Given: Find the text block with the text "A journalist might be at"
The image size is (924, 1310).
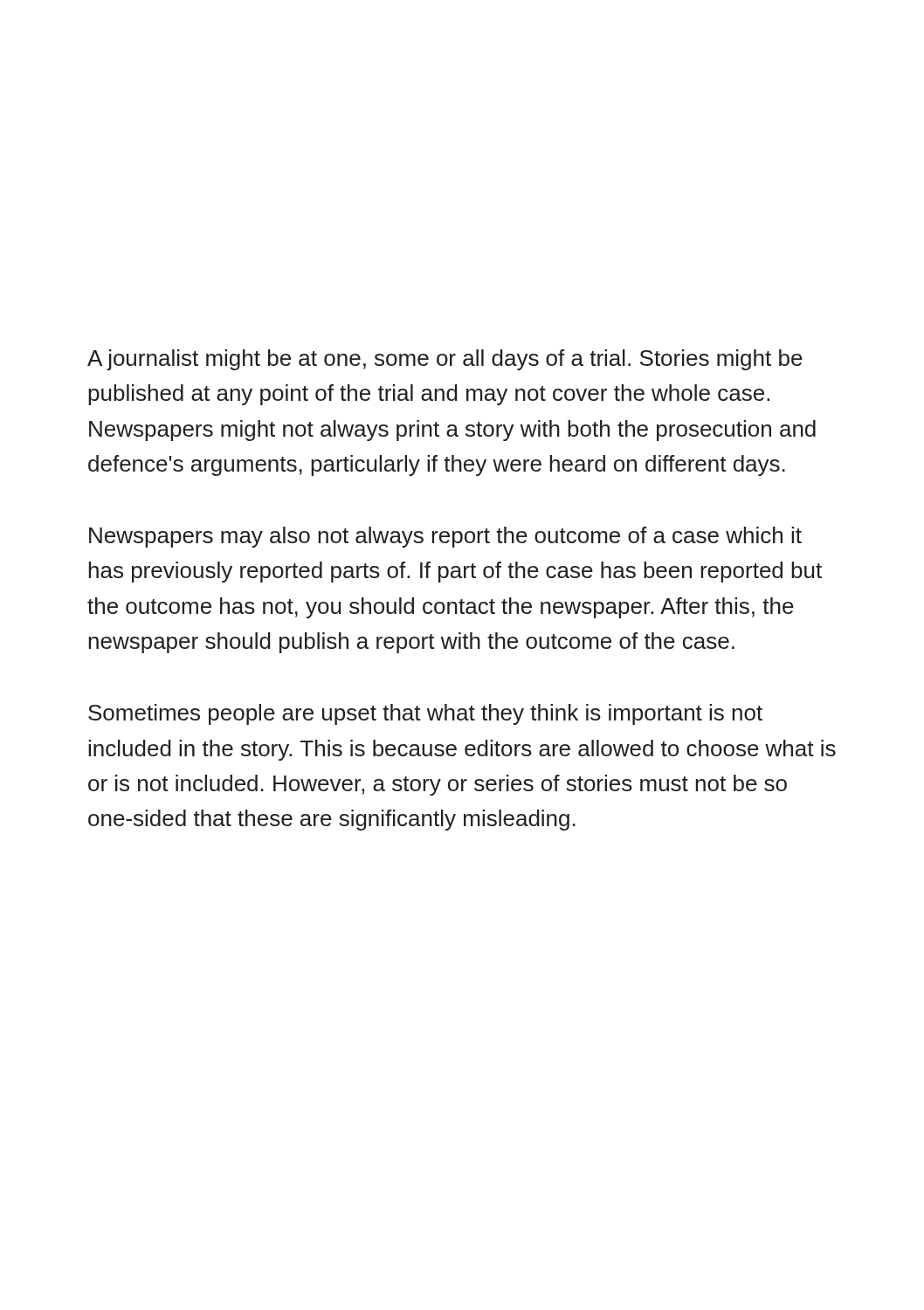Looking at the screenshot, I should tap(452, 411).
